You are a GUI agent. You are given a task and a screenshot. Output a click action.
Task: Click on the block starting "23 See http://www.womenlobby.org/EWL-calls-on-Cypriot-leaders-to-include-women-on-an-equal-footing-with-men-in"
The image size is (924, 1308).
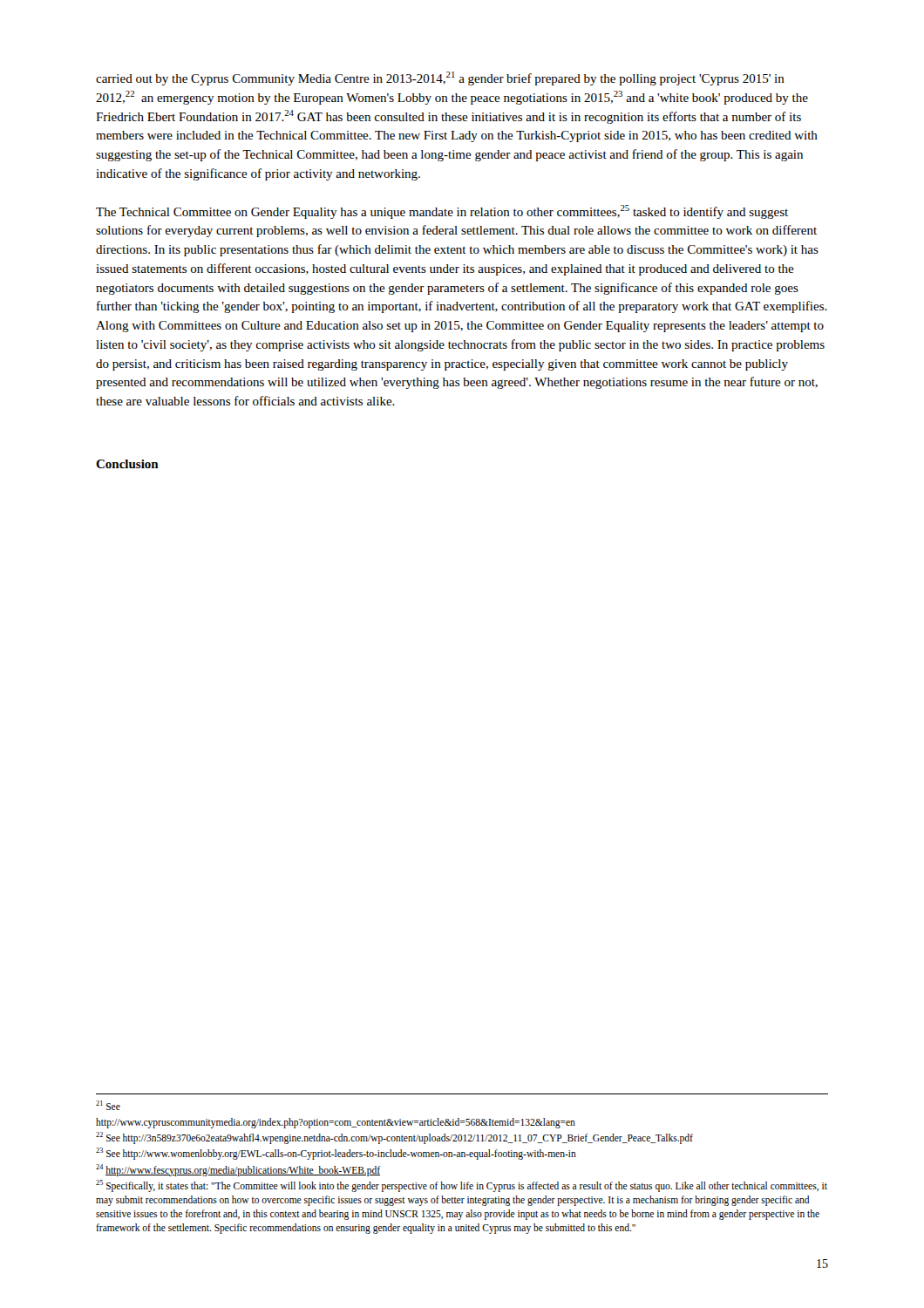tap(336, 1153)
